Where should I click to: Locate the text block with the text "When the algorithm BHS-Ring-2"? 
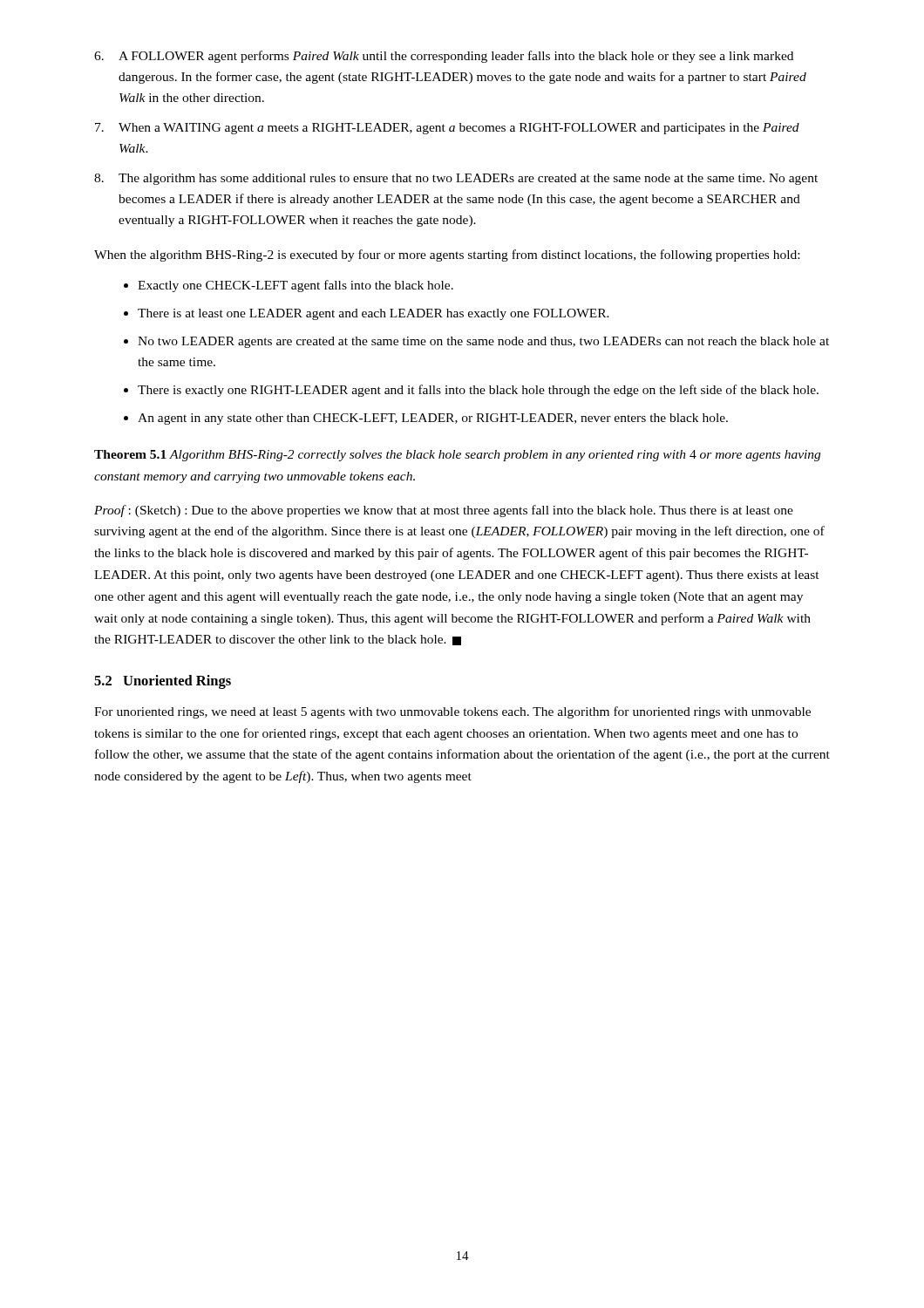coord(447,254)
